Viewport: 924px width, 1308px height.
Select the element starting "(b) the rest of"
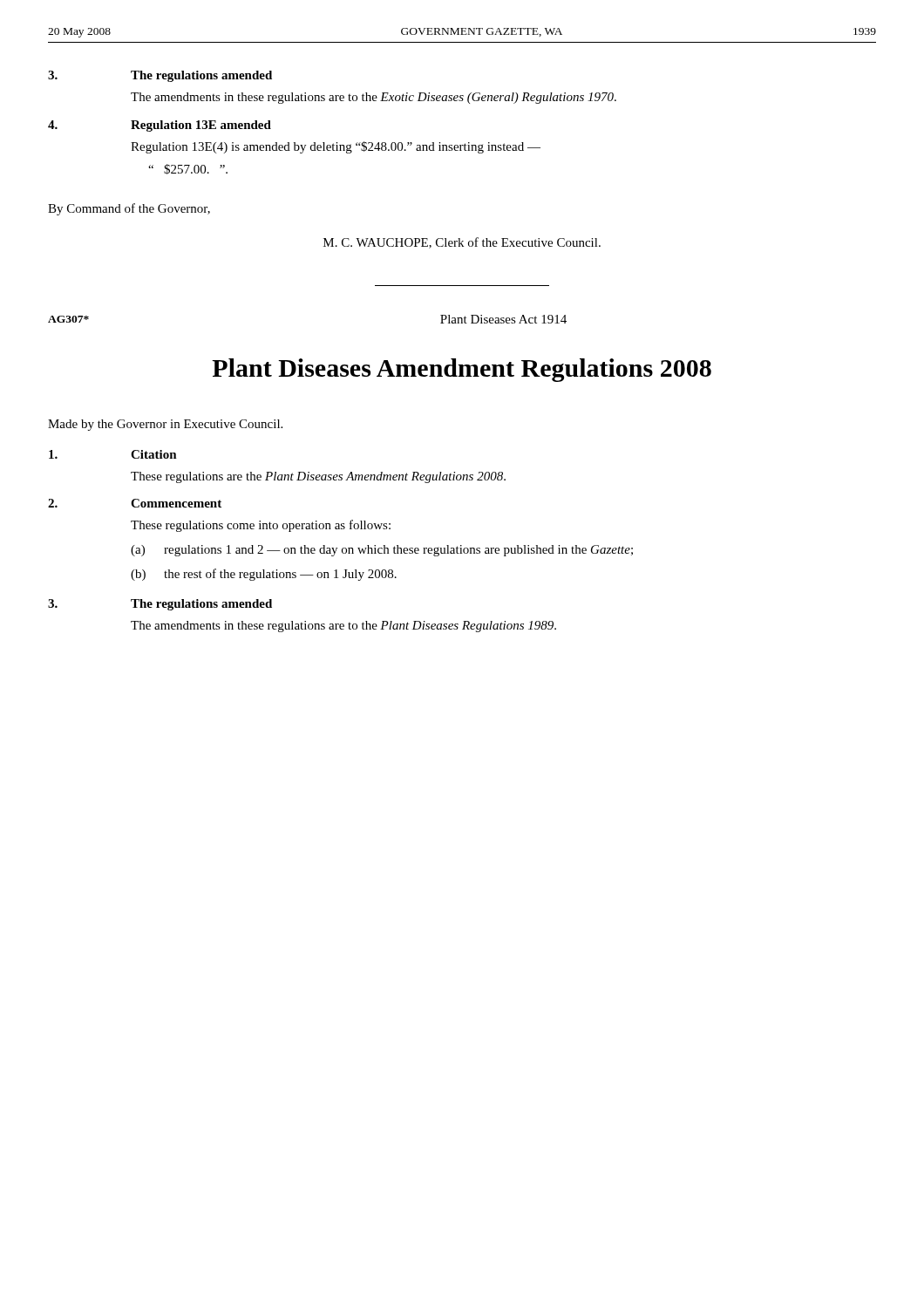point(264,575)
